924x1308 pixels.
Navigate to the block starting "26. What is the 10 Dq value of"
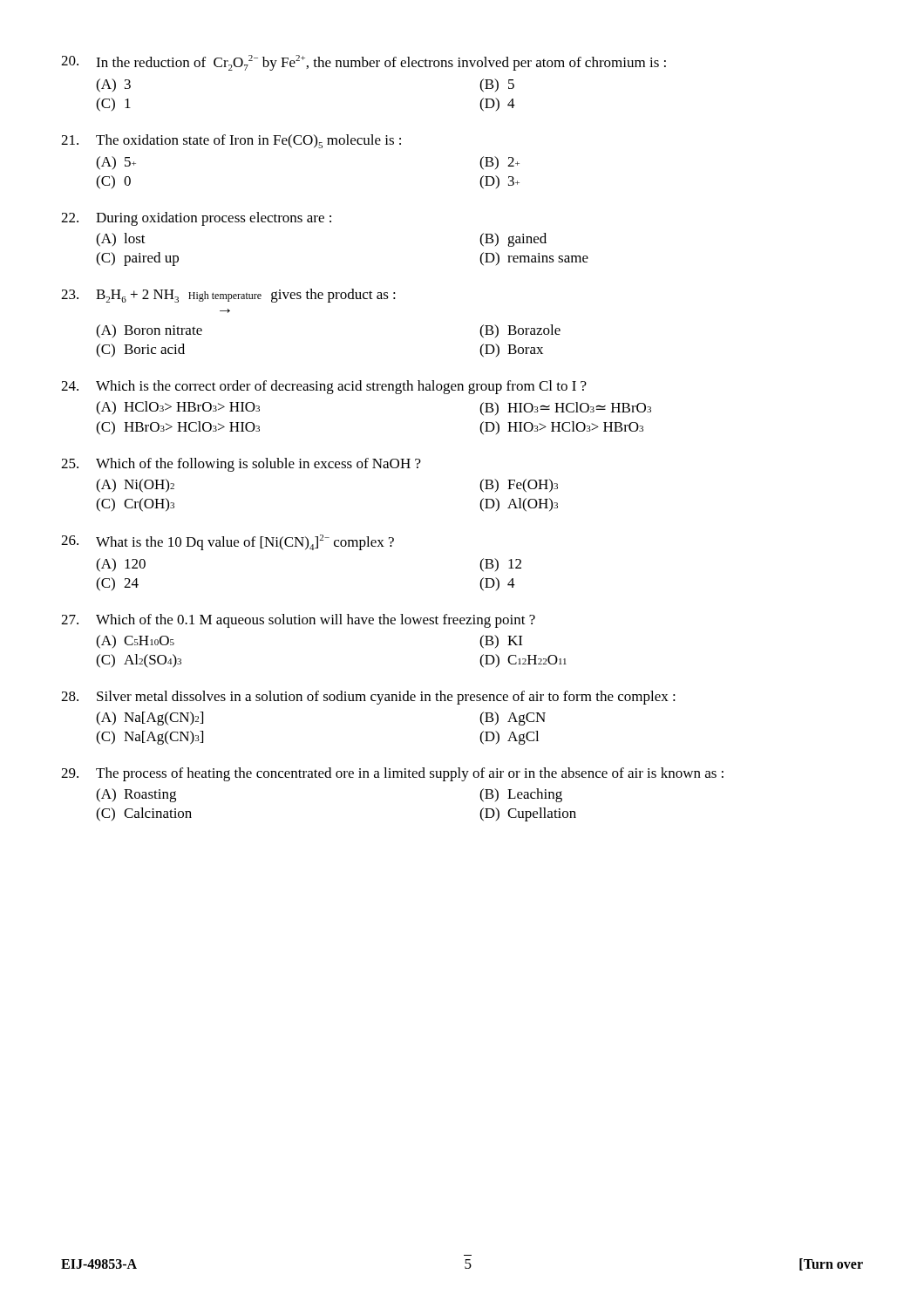(x=228, y=542)
